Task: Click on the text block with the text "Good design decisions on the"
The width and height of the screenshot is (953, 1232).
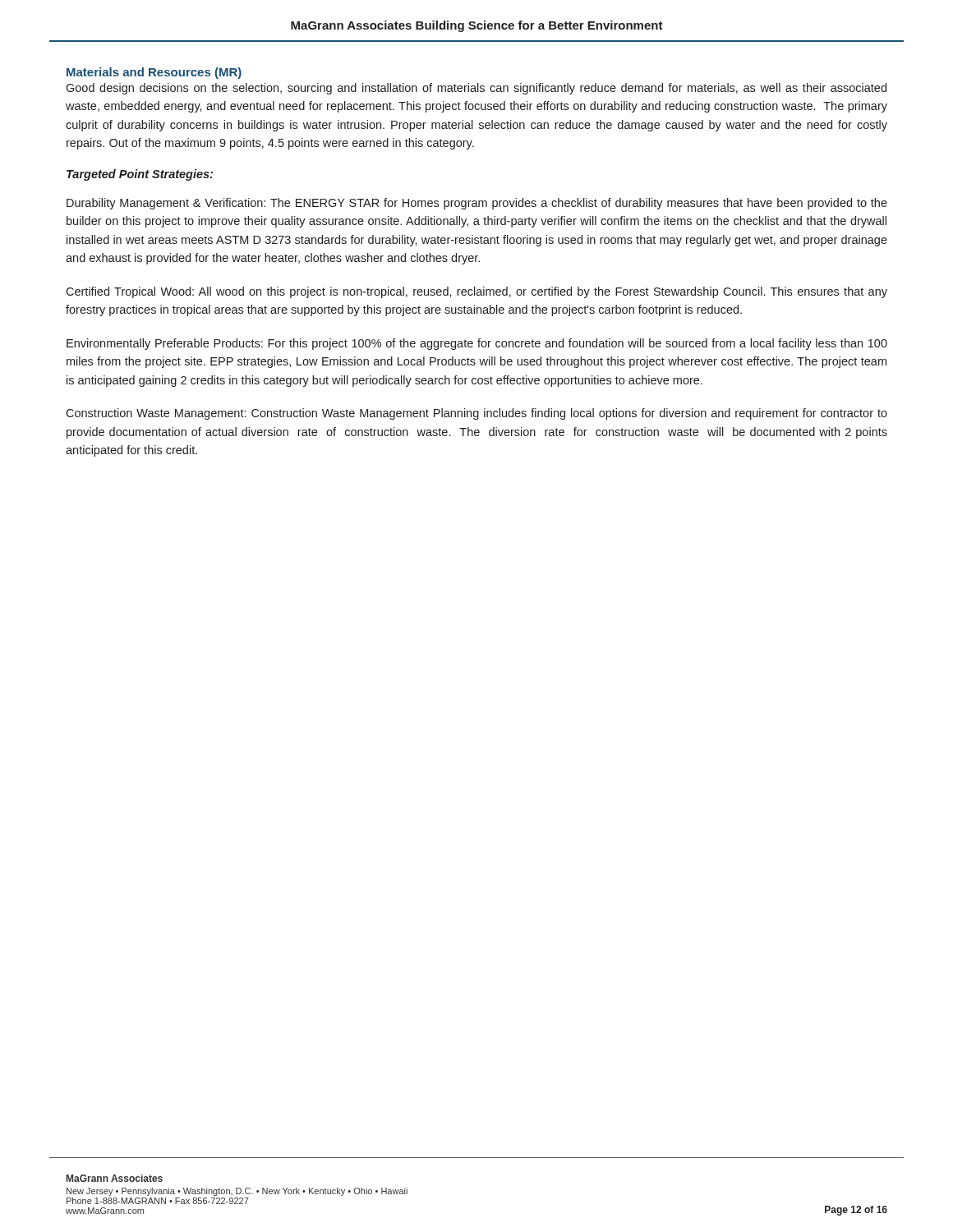Action: 476,116
